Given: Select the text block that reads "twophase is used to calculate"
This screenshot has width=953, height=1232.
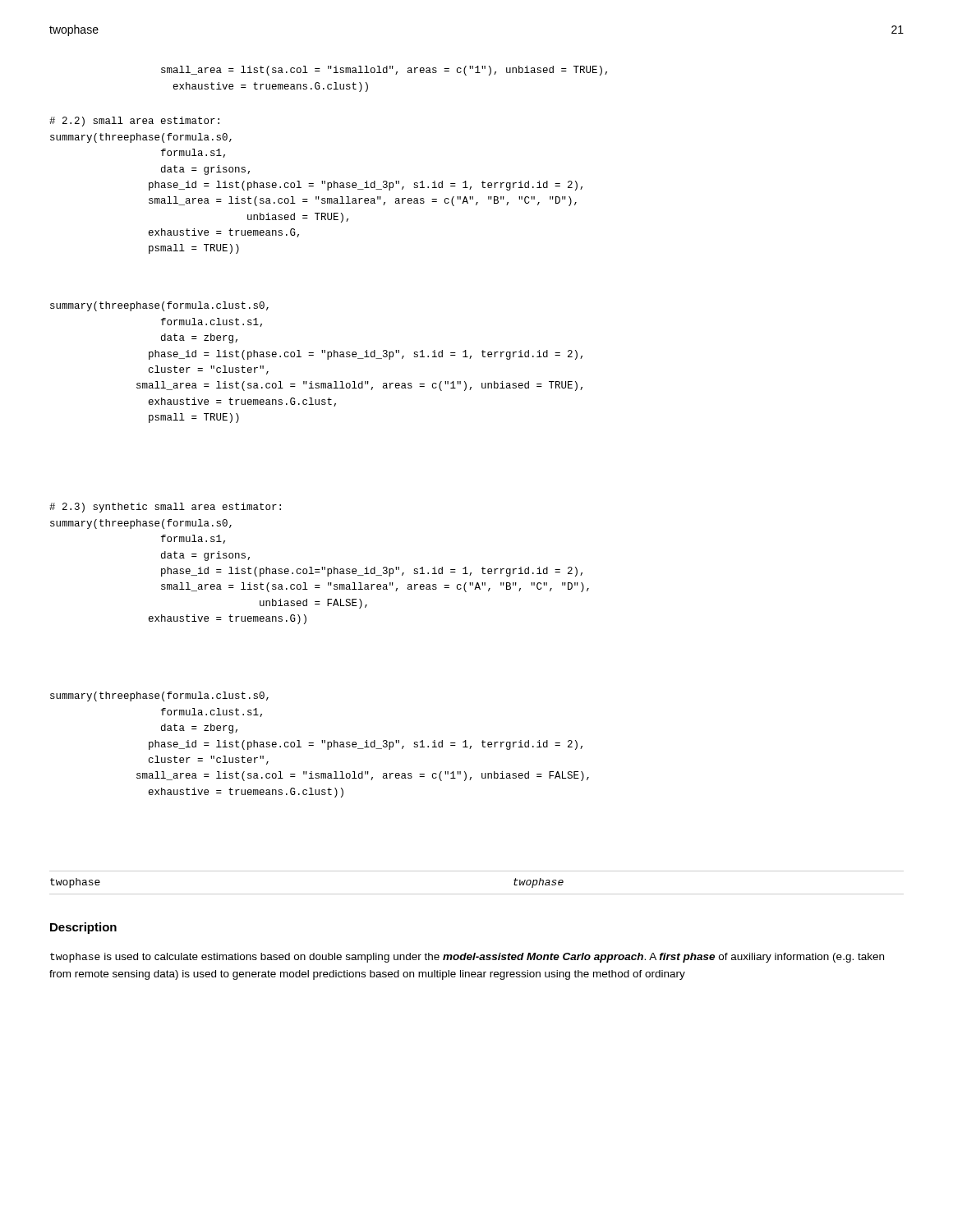Looking at the screenshot, I should point(476,966).
